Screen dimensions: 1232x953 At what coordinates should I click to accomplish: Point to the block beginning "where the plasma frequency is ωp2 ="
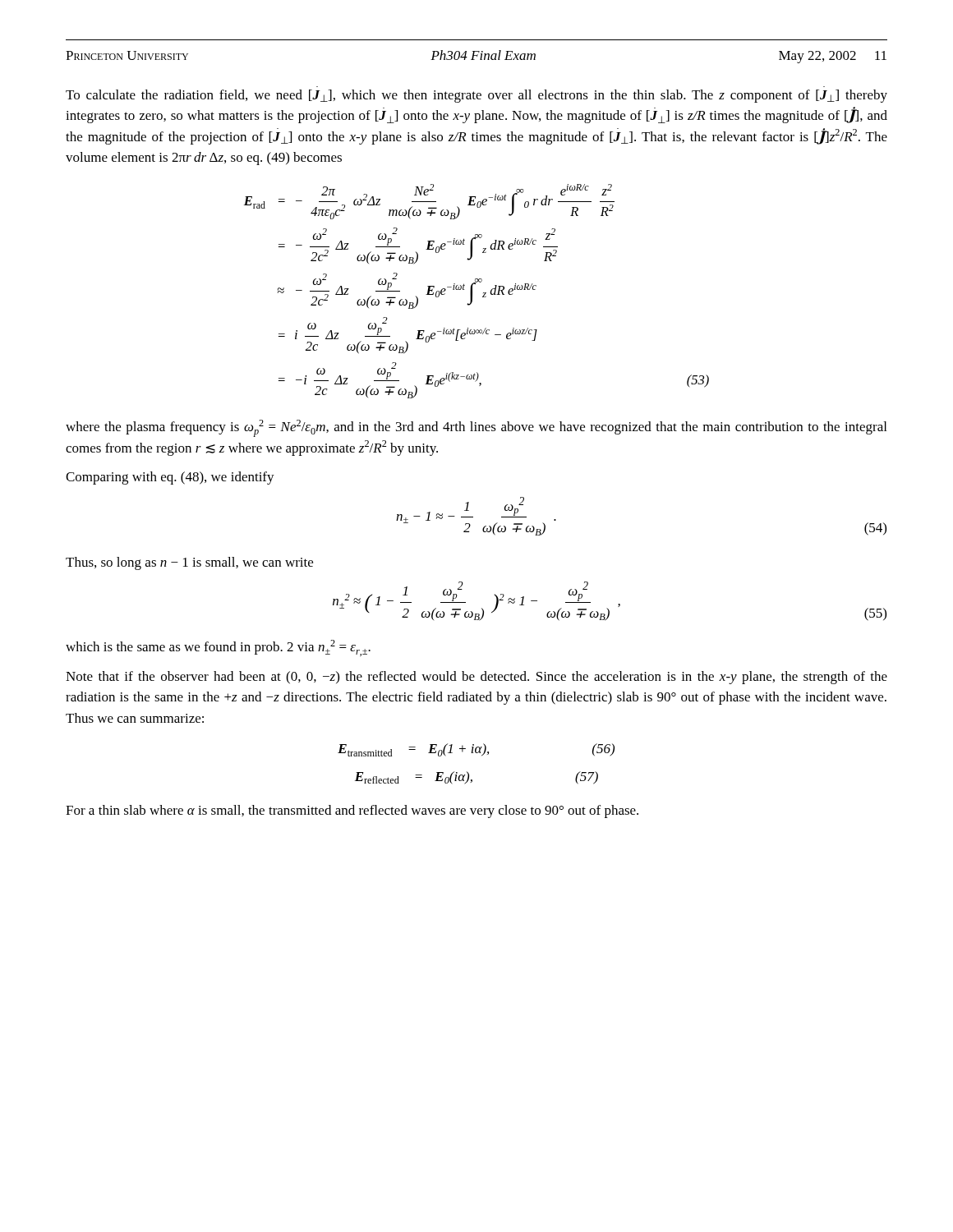tap(476, 436)
